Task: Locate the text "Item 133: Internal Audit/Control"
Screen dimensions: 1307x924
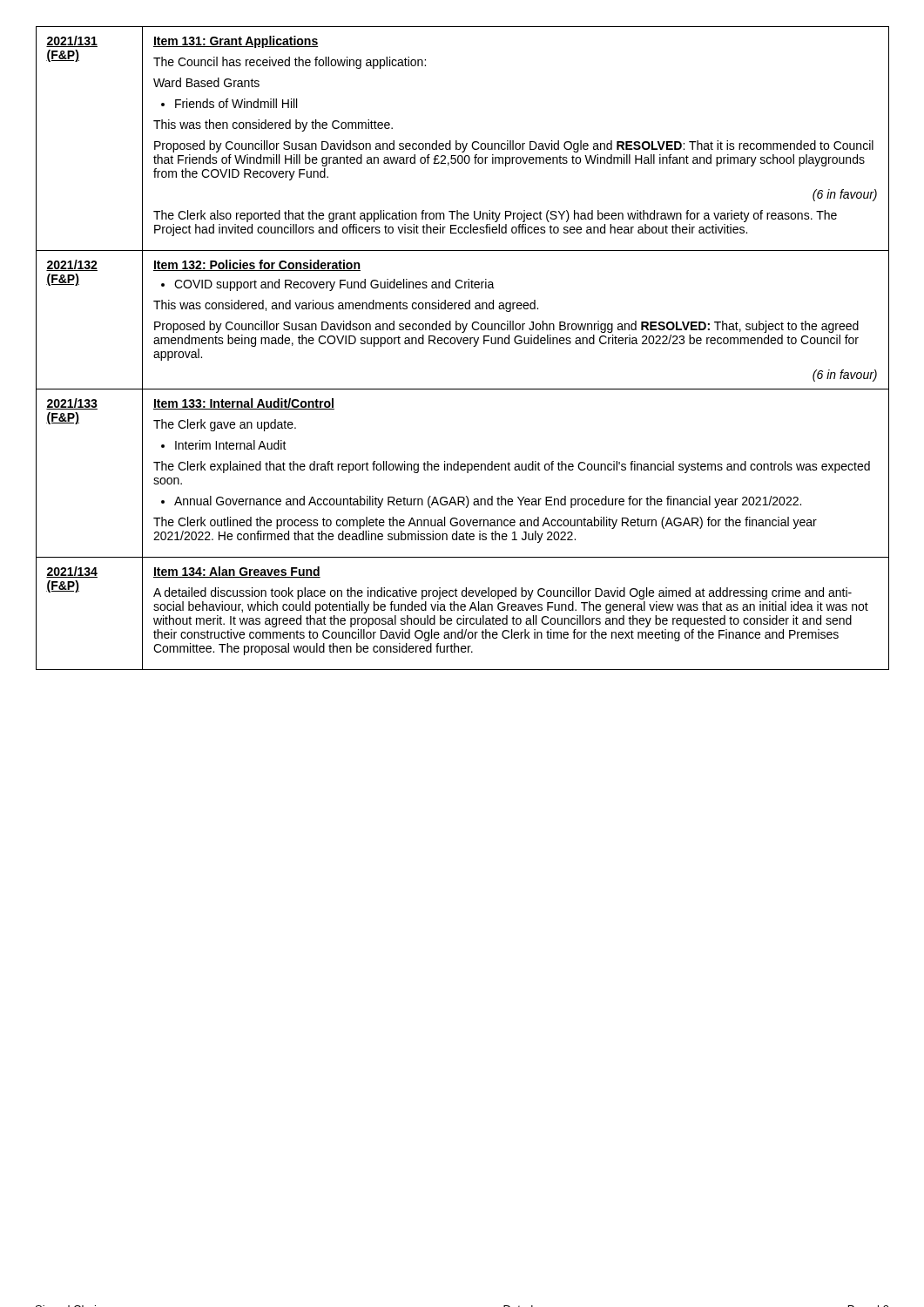Action: pos(244,403)
